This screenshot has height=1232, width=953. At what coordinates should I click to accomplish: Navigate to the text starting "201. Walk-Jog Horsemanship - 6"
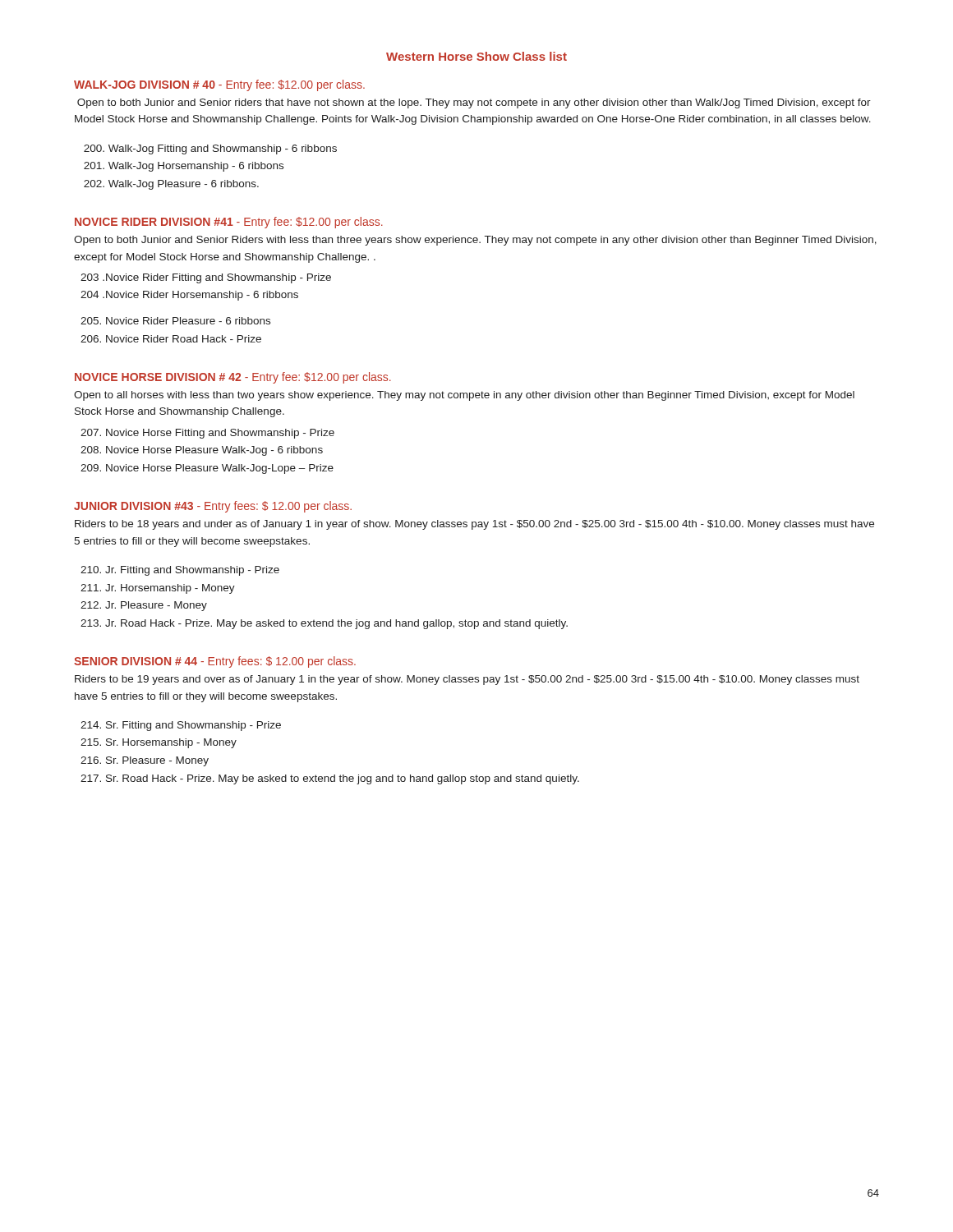[182, 166]
